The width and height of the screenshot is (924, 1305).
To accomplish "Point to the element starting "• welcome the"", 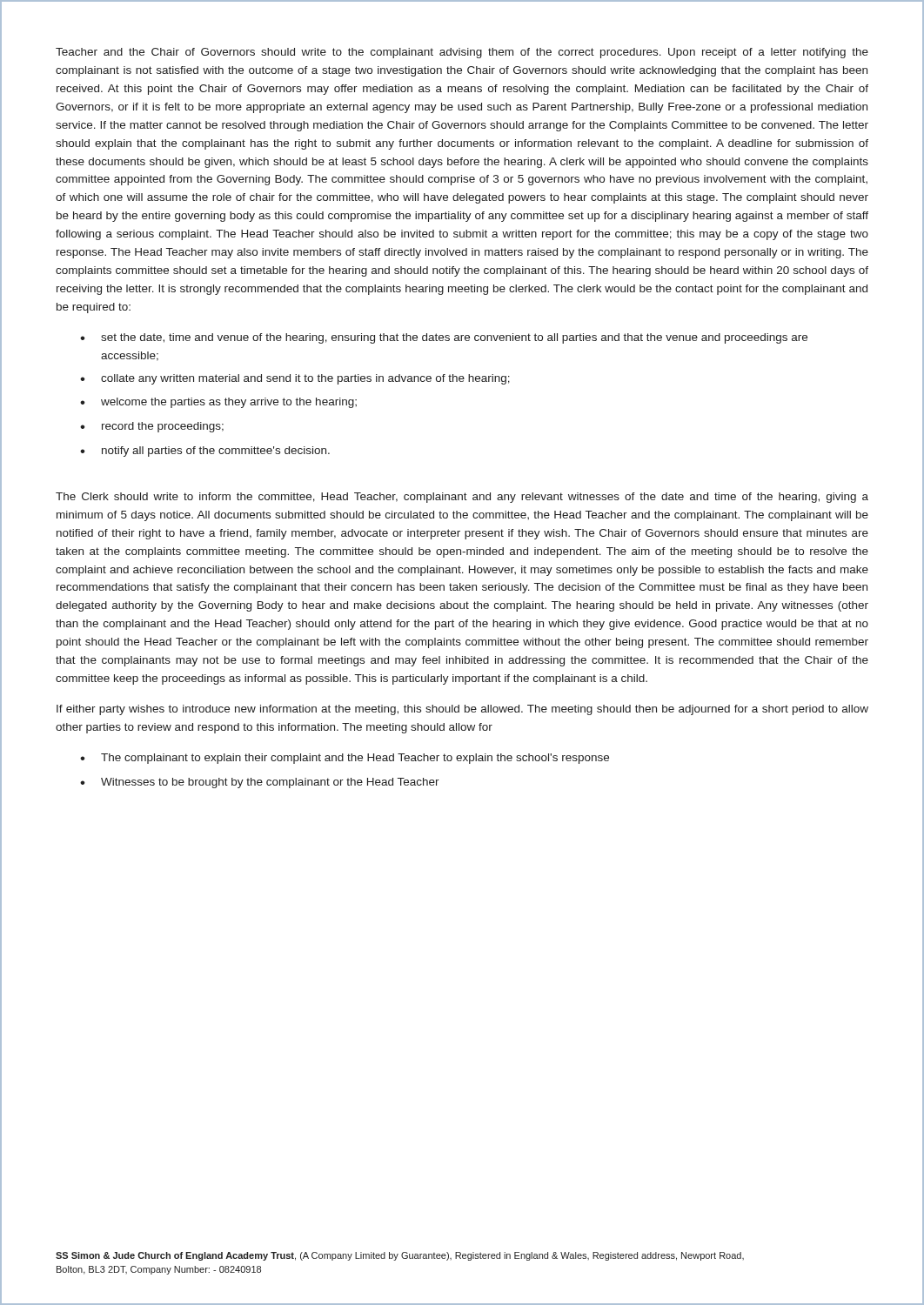I will [218, 403].
